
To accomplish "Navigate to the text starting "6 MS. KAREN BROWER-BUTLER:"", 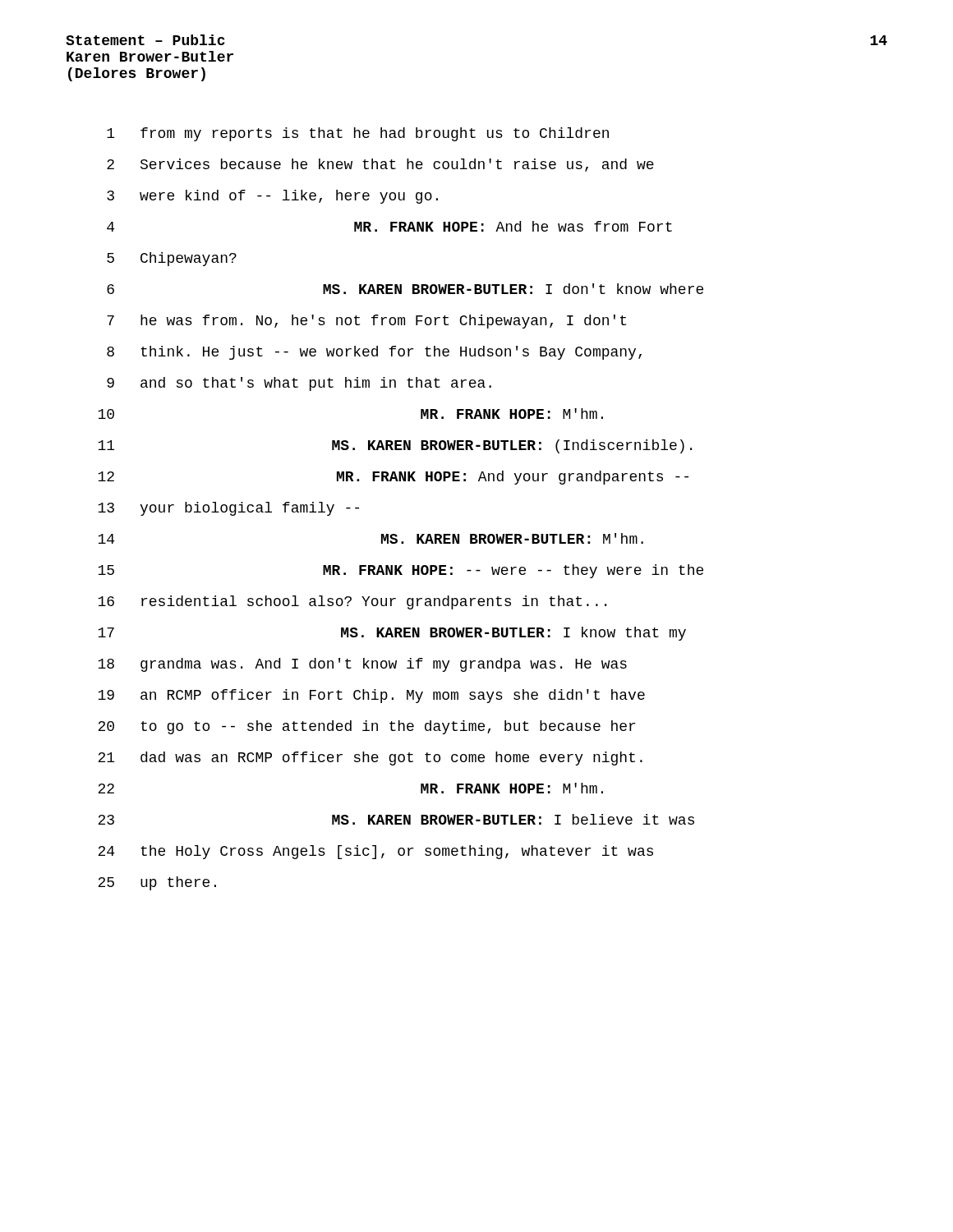I will pos(476,290).
